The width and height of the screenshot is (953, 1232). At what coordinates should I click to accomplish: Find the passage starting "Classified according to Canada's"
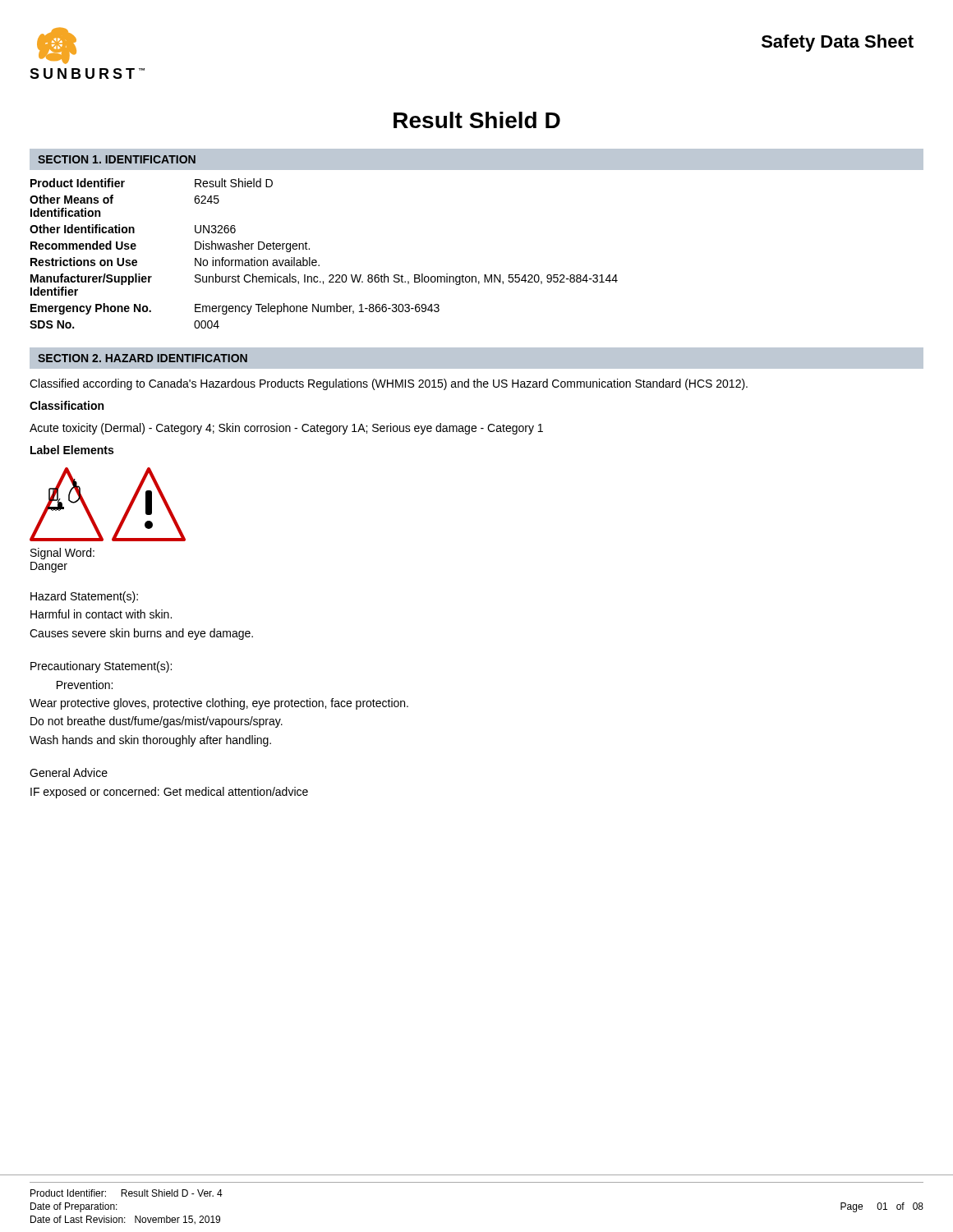coord(389,384)
